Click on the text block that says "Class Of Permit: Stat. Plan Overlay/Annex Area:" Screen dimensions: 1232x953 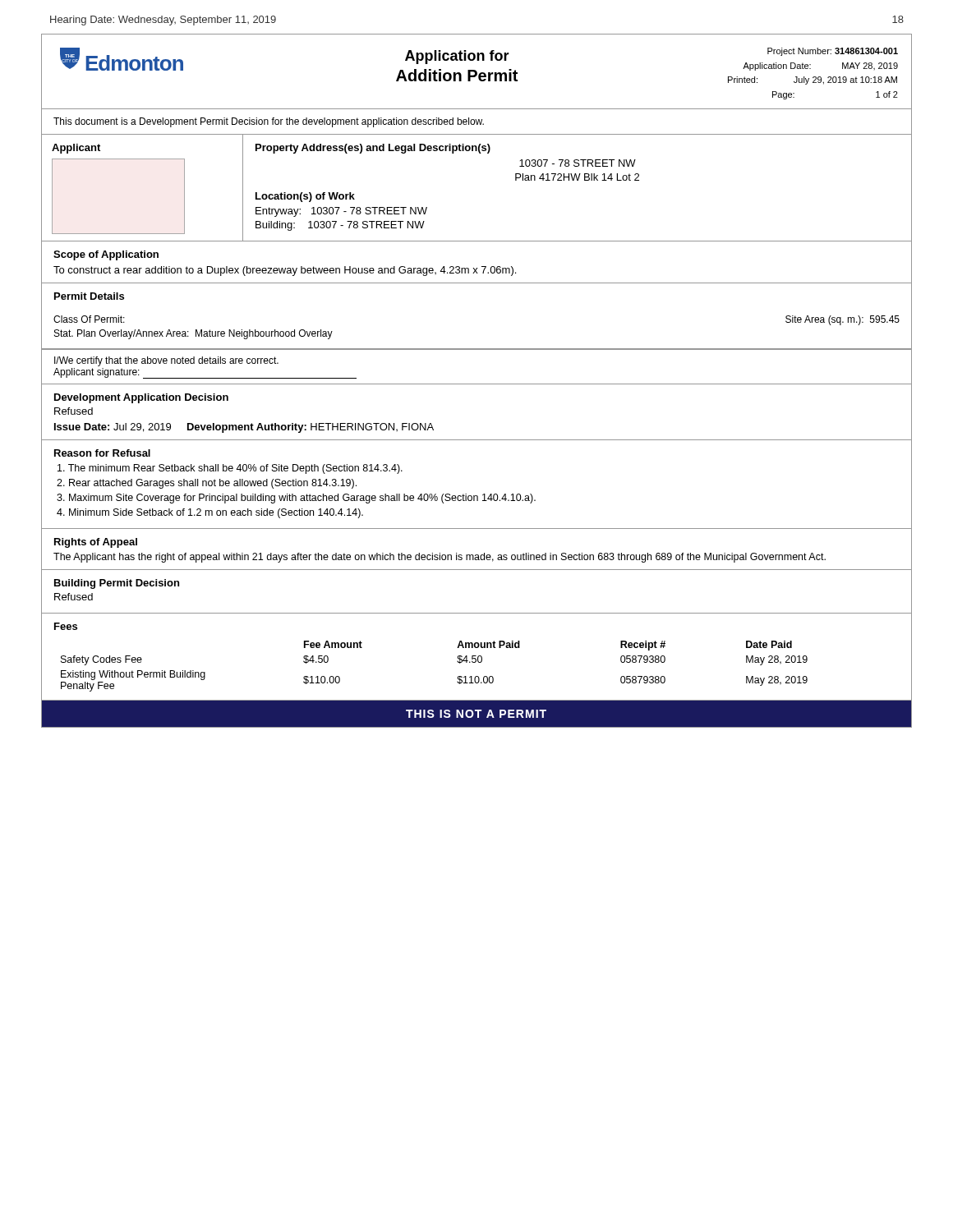(265, 327)
